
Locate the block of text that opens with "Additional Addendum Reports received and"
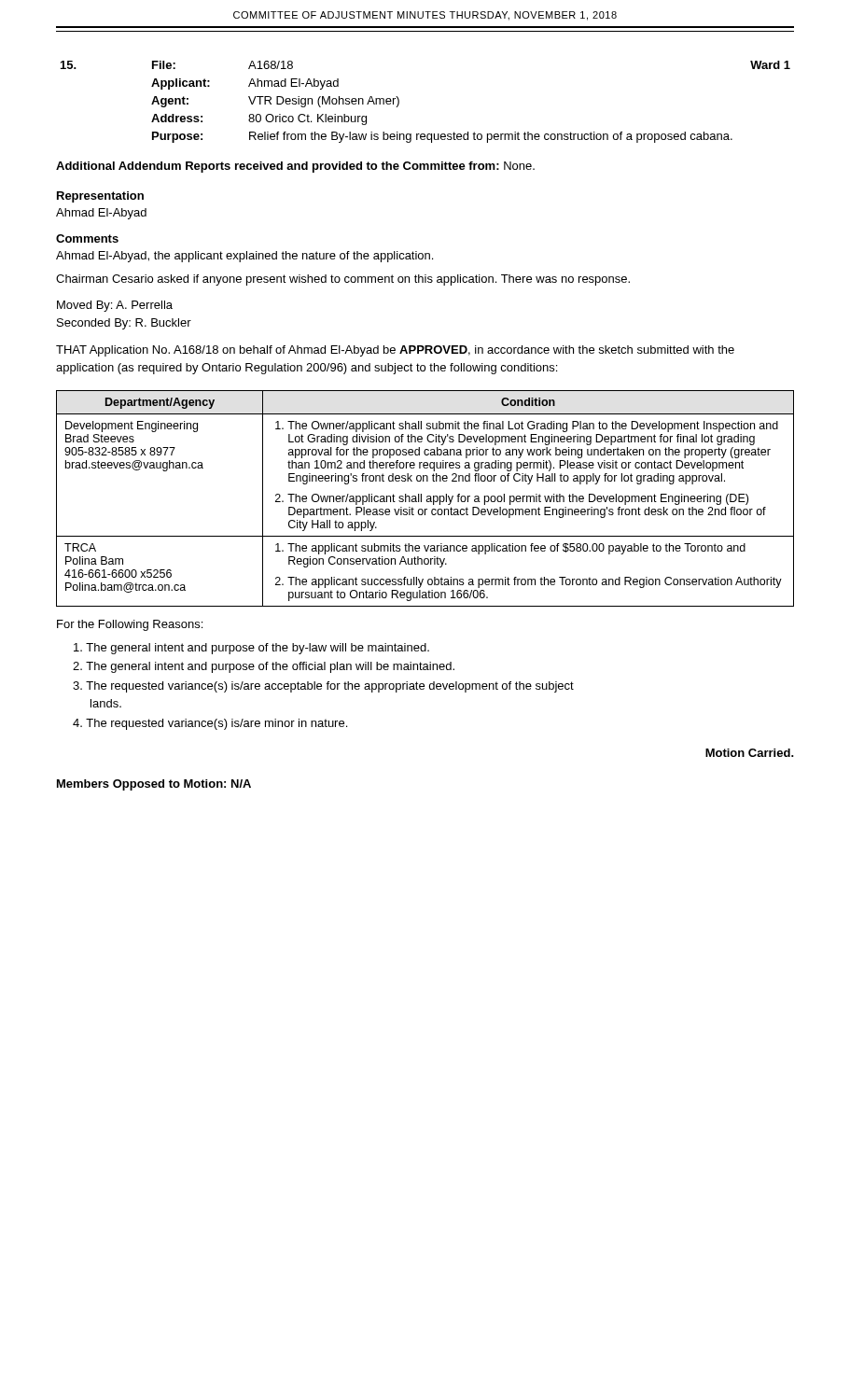click(x=296, y=166)
